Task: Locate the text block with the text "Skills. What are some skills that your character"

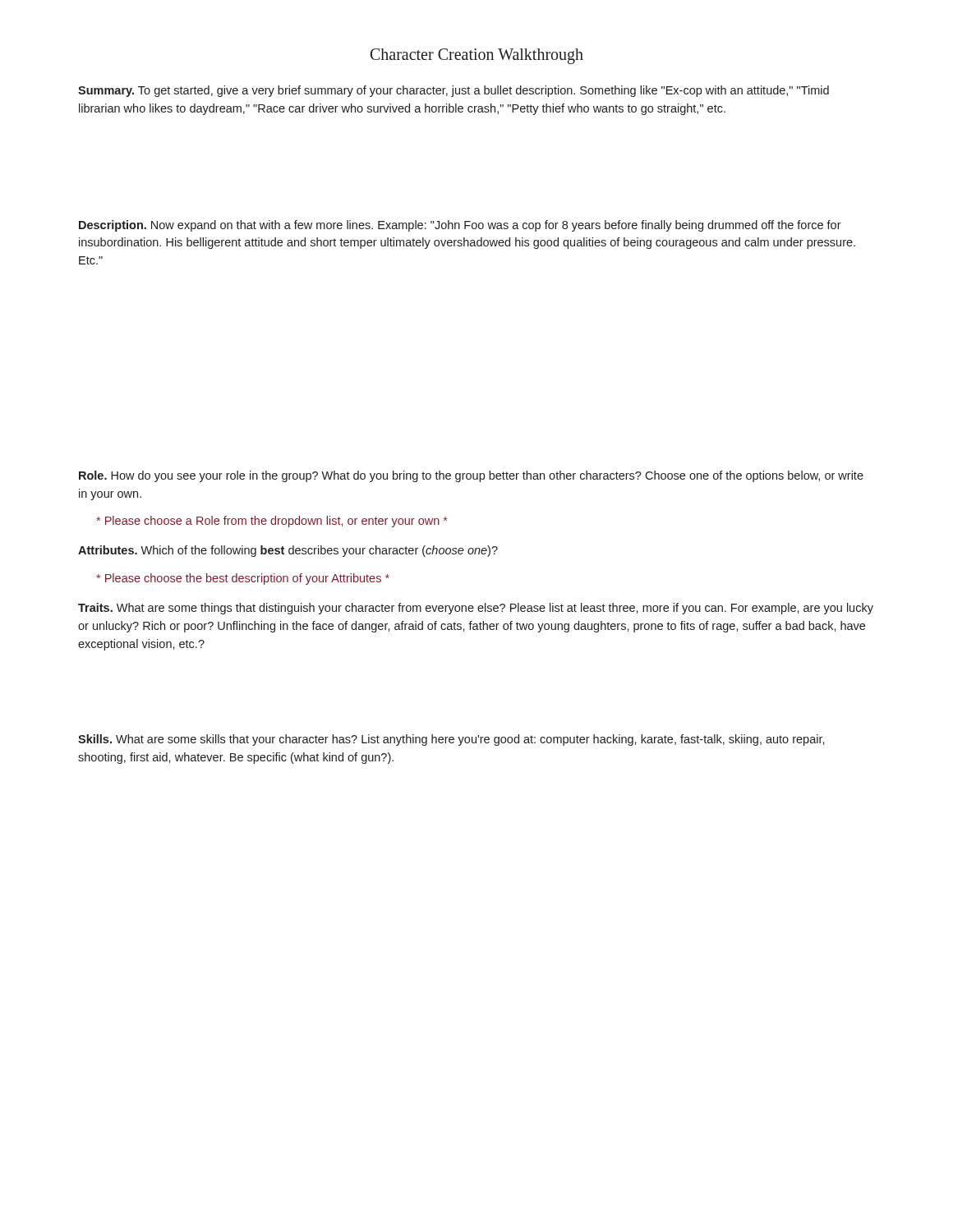Action: (476, 749)
